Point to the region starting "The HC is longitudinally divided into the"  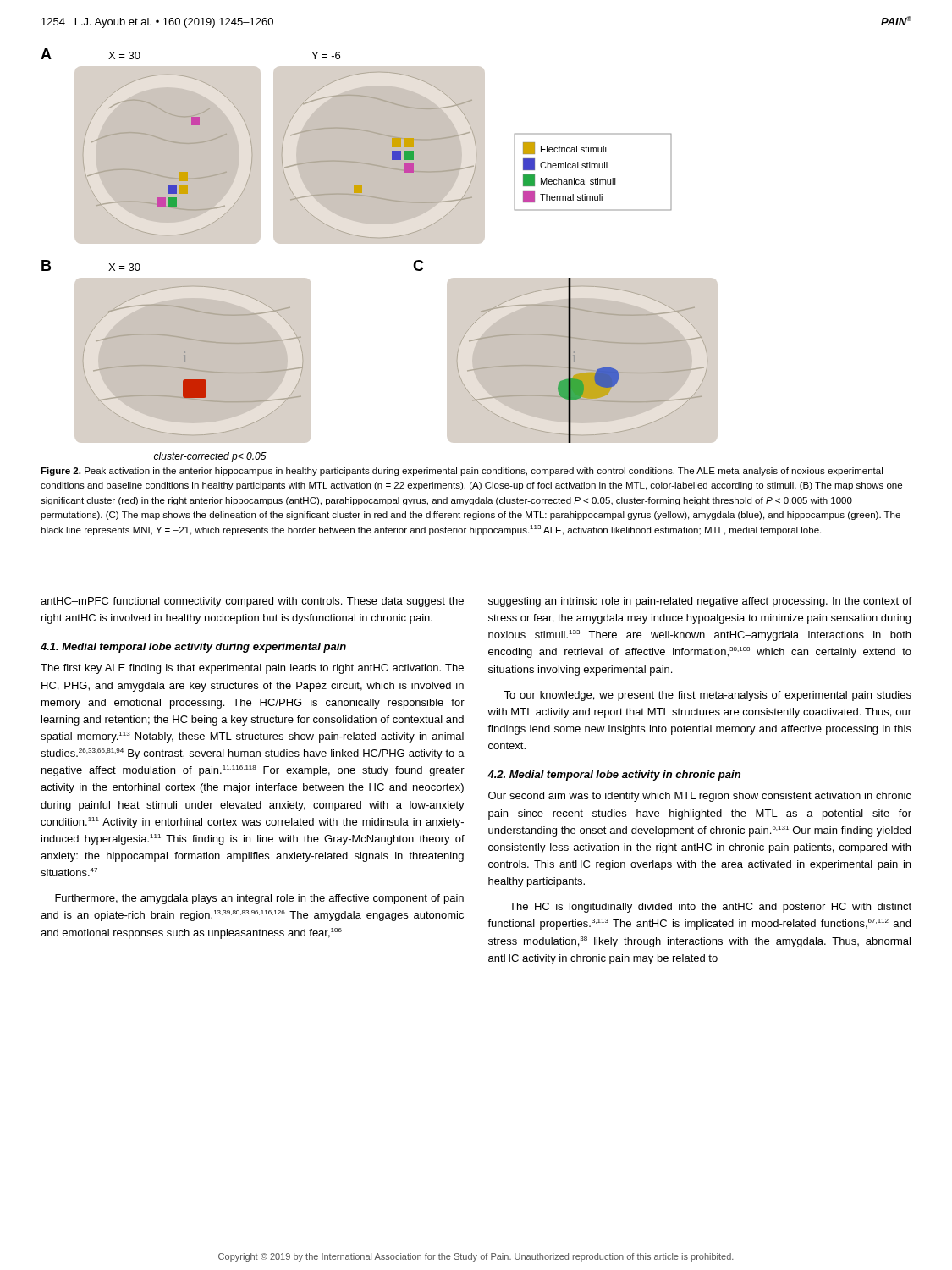700,932
